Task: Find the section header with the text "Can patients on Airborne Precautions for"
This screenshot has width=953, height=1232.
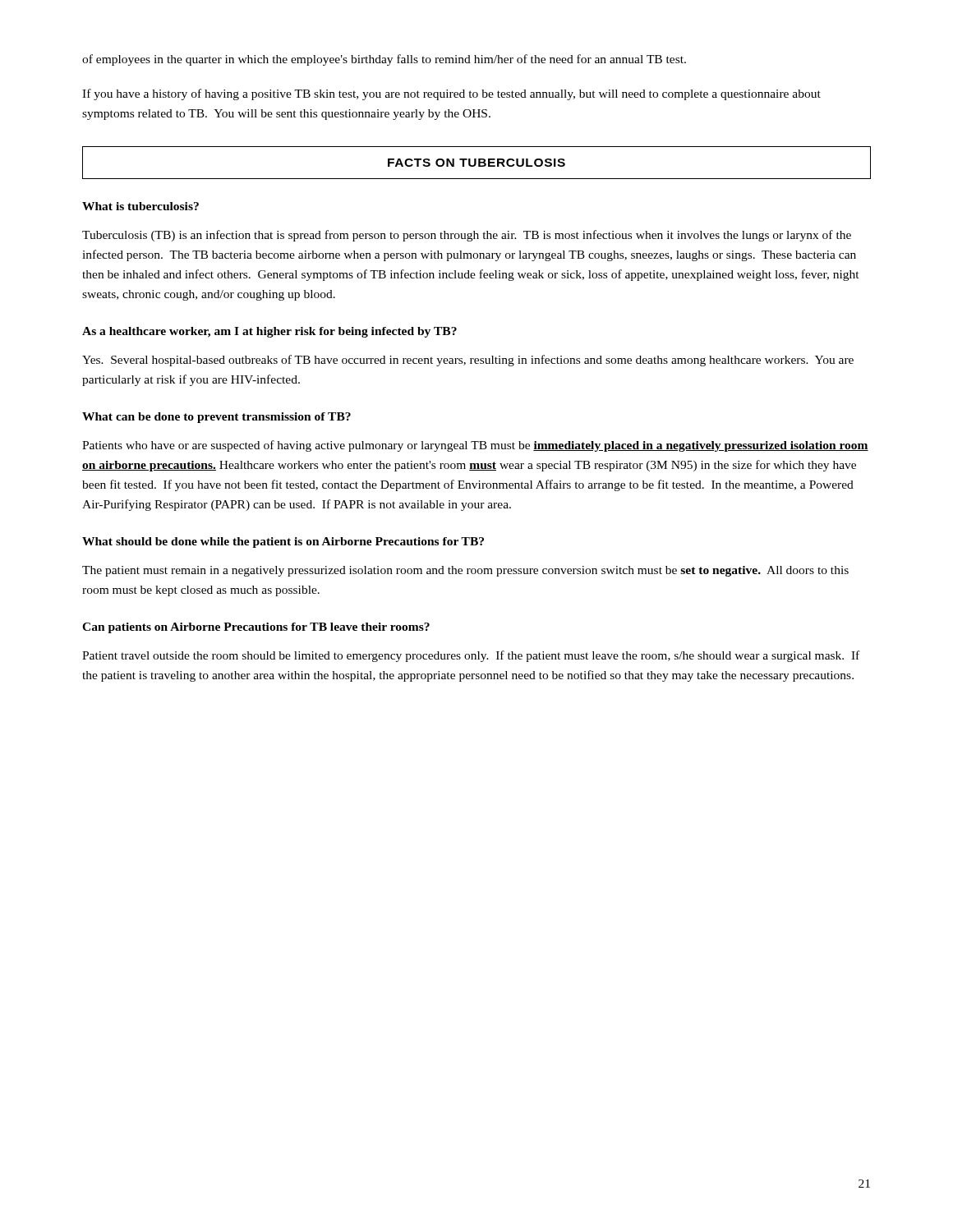Action: (x=256, y=626)
